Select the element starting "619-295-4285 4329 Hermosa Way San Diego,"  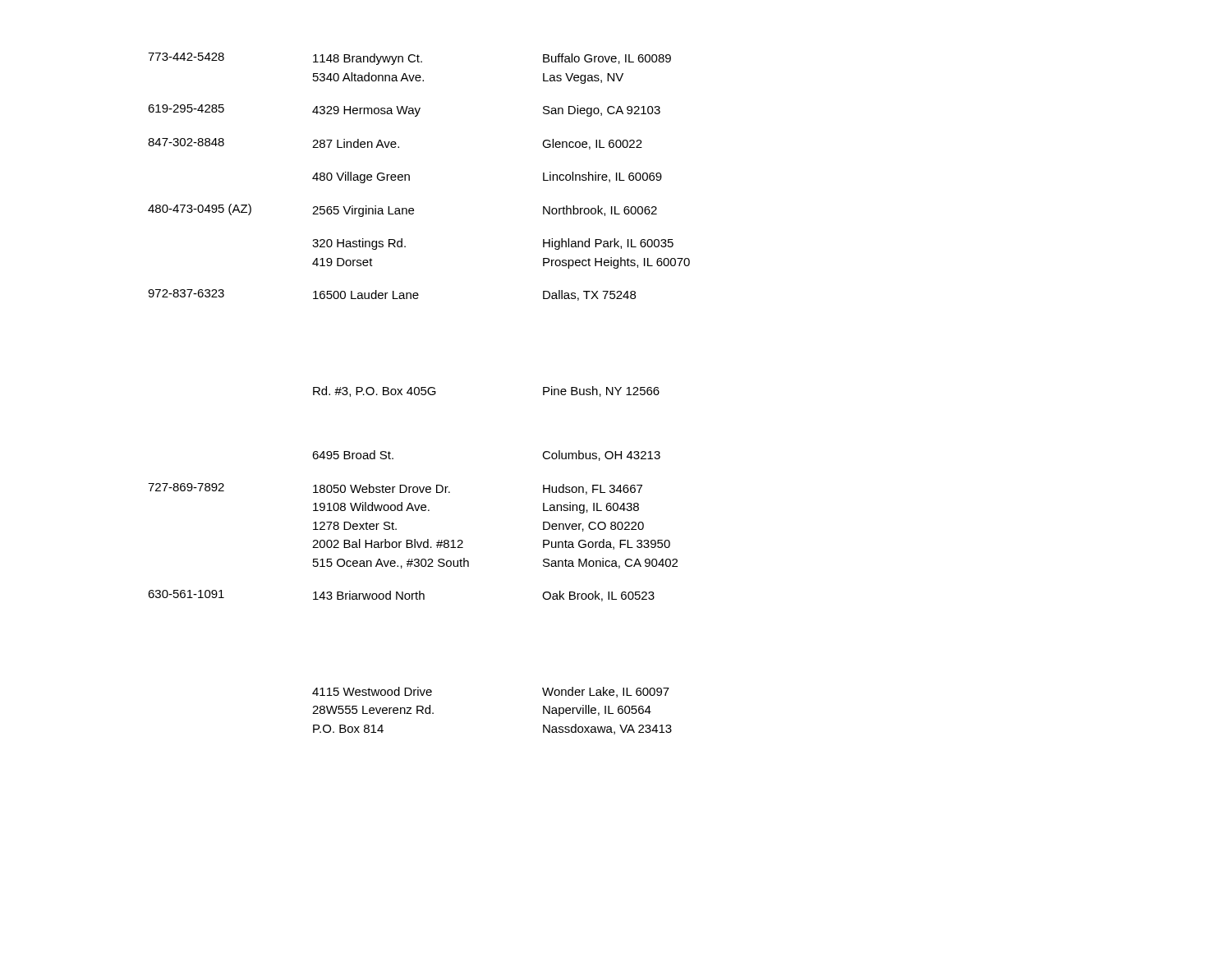pos(404,110)
